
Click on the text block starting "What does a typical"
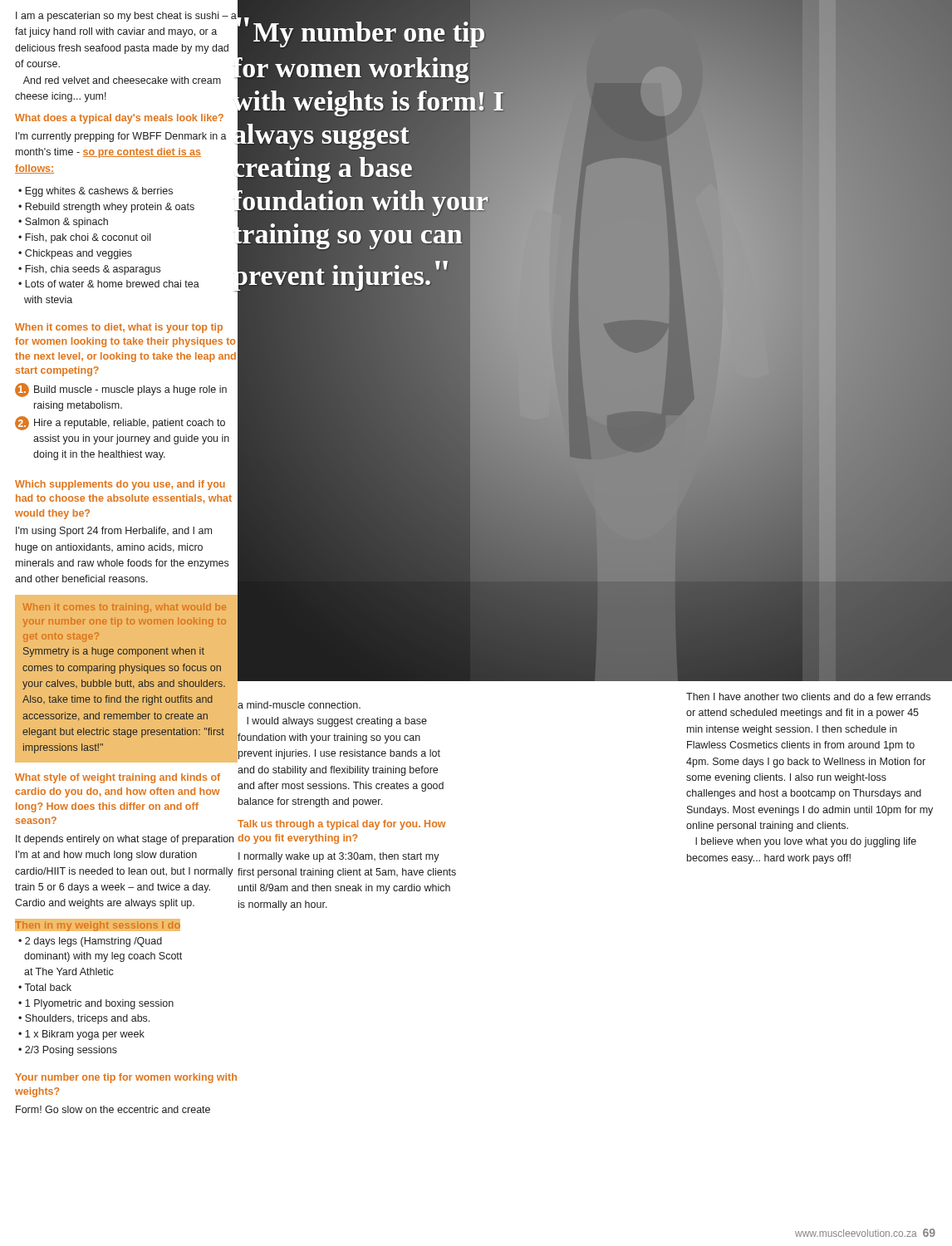point(119,118)
